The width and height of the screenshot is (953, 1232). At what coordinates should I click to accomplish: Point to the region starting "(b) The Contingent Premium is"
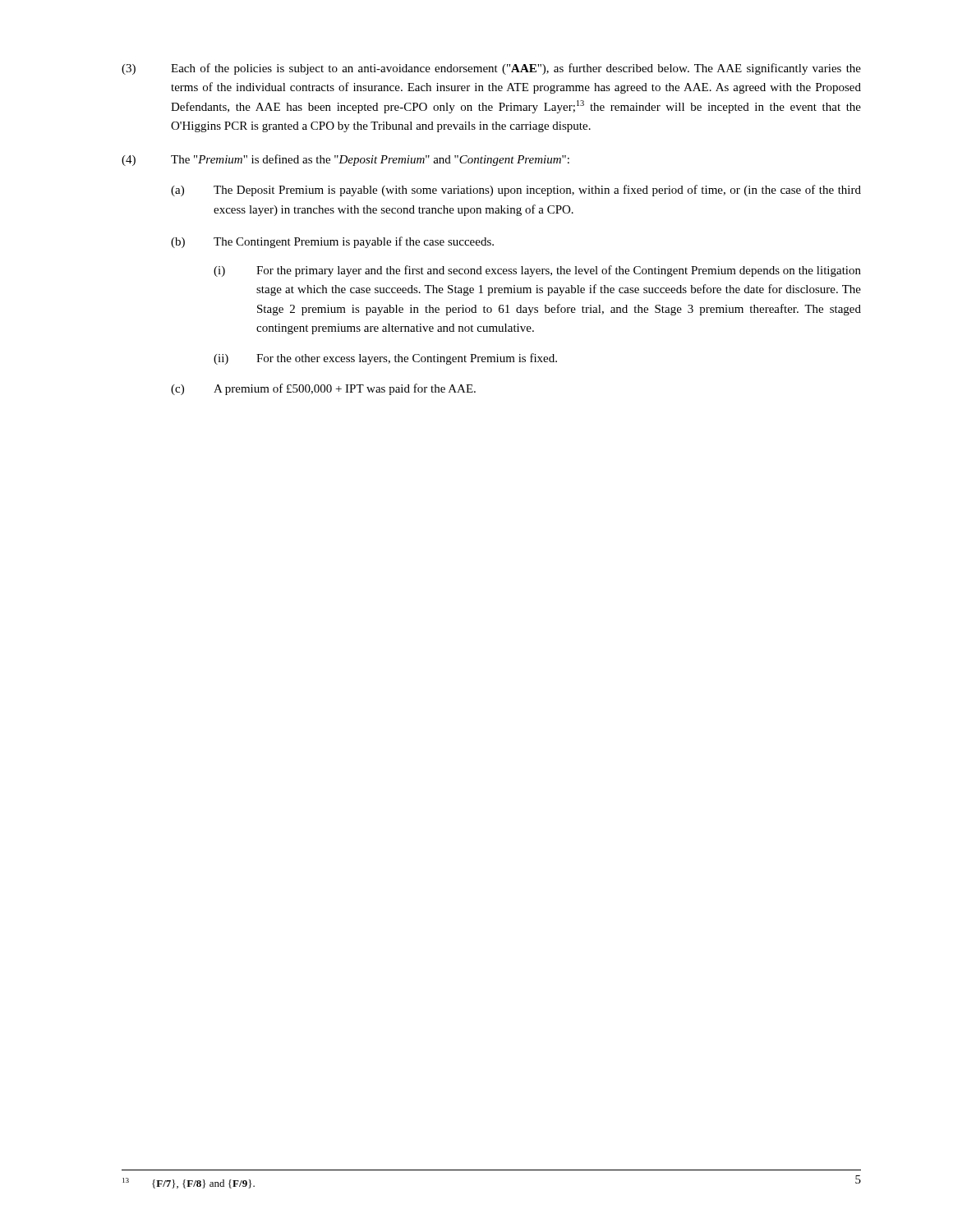pyautogui.click(x=516, y=300)
